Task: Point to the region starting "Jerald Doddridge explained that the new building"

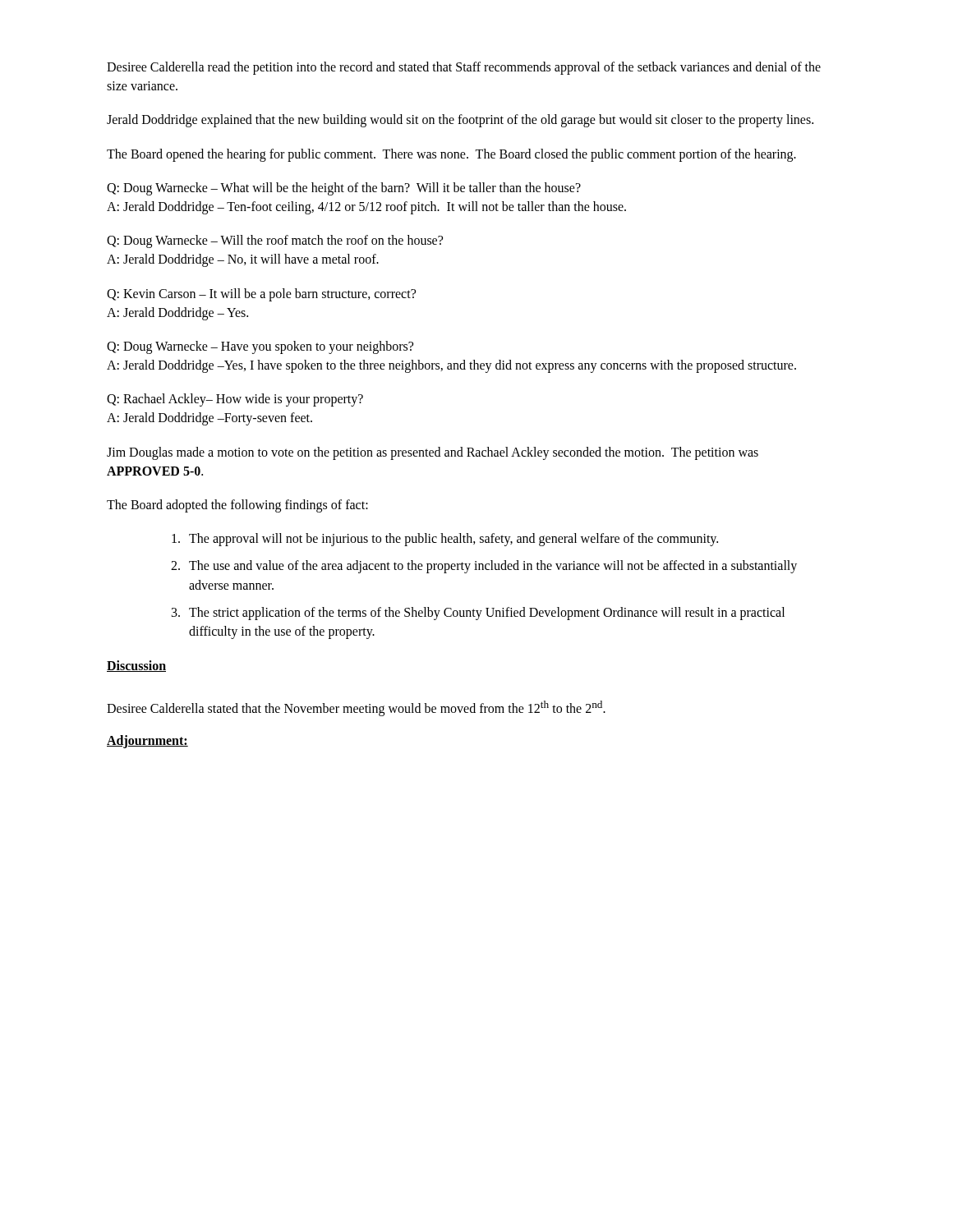Action: tap(461, 120)
